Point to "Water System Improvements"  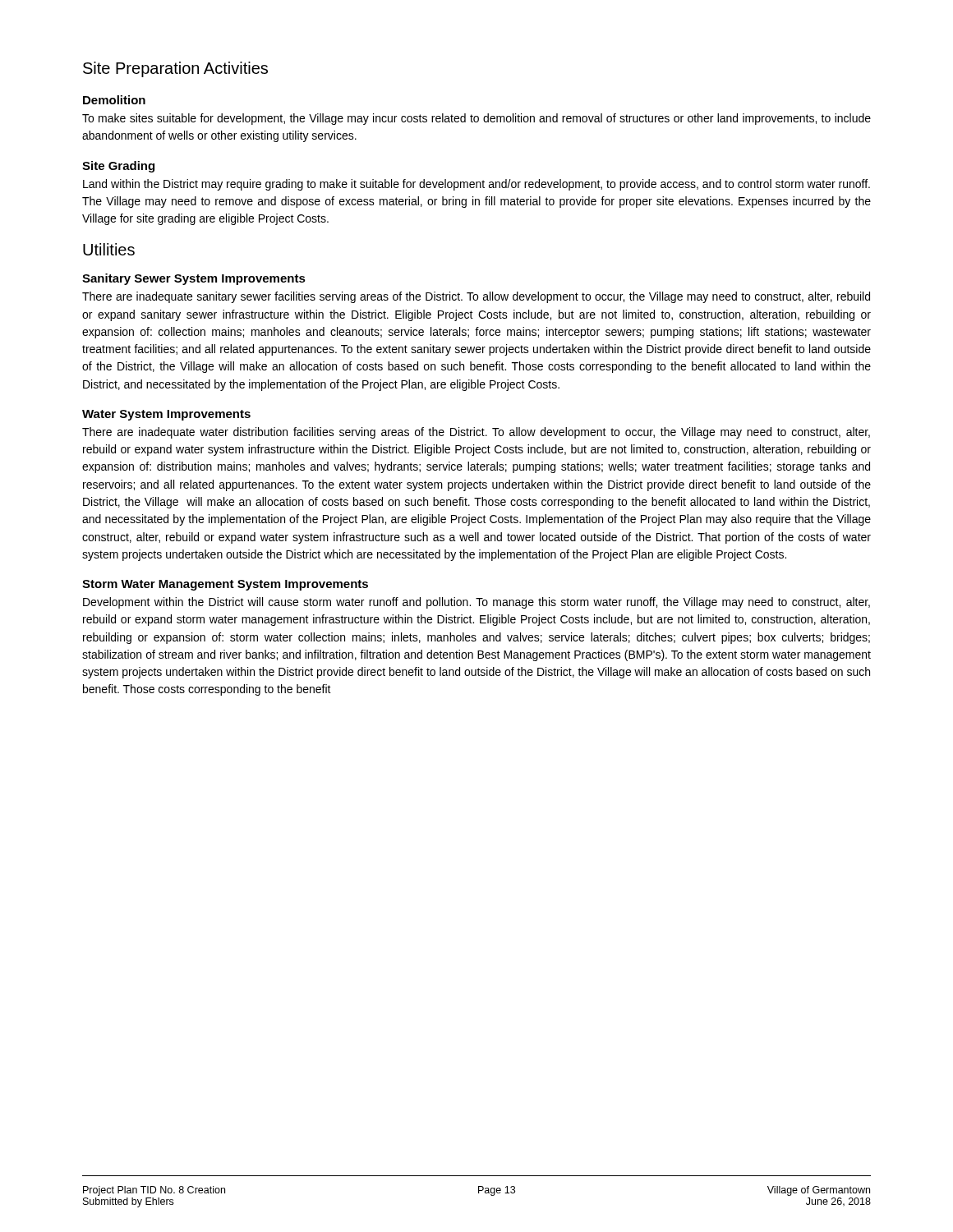[166, 413]
